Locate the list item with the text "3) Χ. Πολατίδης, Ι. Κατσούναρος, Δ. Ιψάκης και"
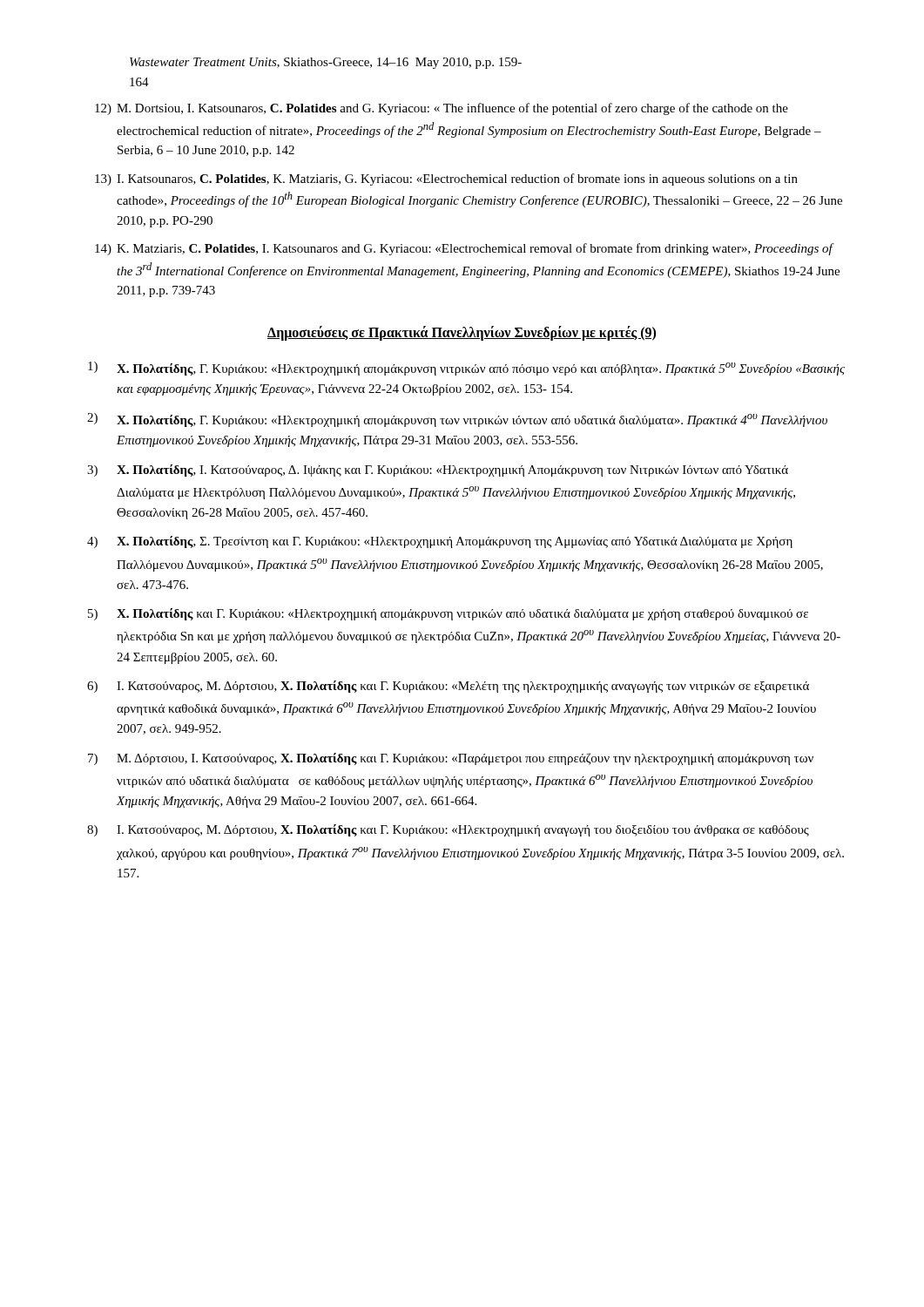The height and width of the screenshot is (1307, 924). click(466, 491)
